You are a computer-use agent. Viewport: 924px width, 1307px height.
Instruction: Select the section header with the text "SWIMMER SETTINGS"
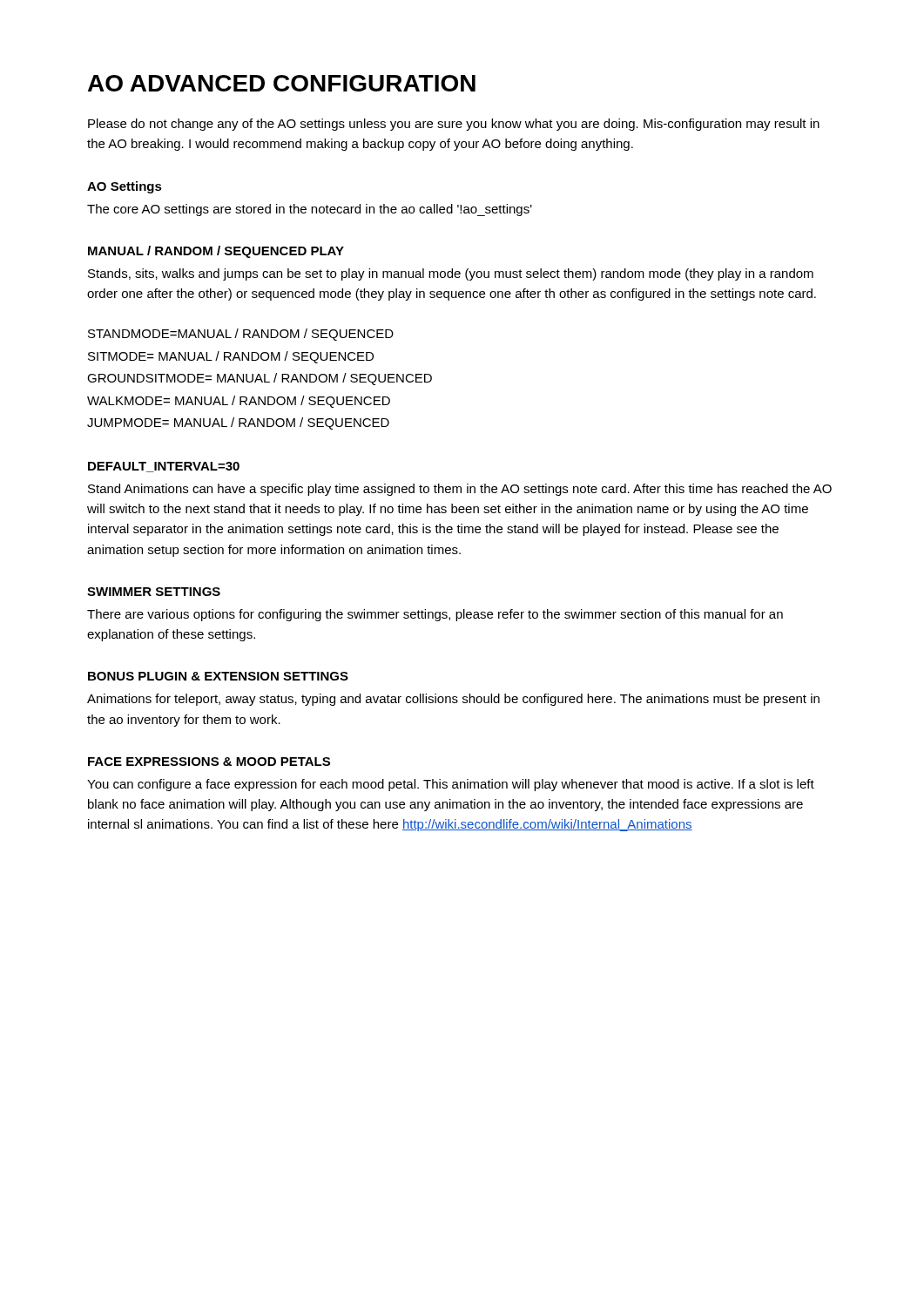154,591
